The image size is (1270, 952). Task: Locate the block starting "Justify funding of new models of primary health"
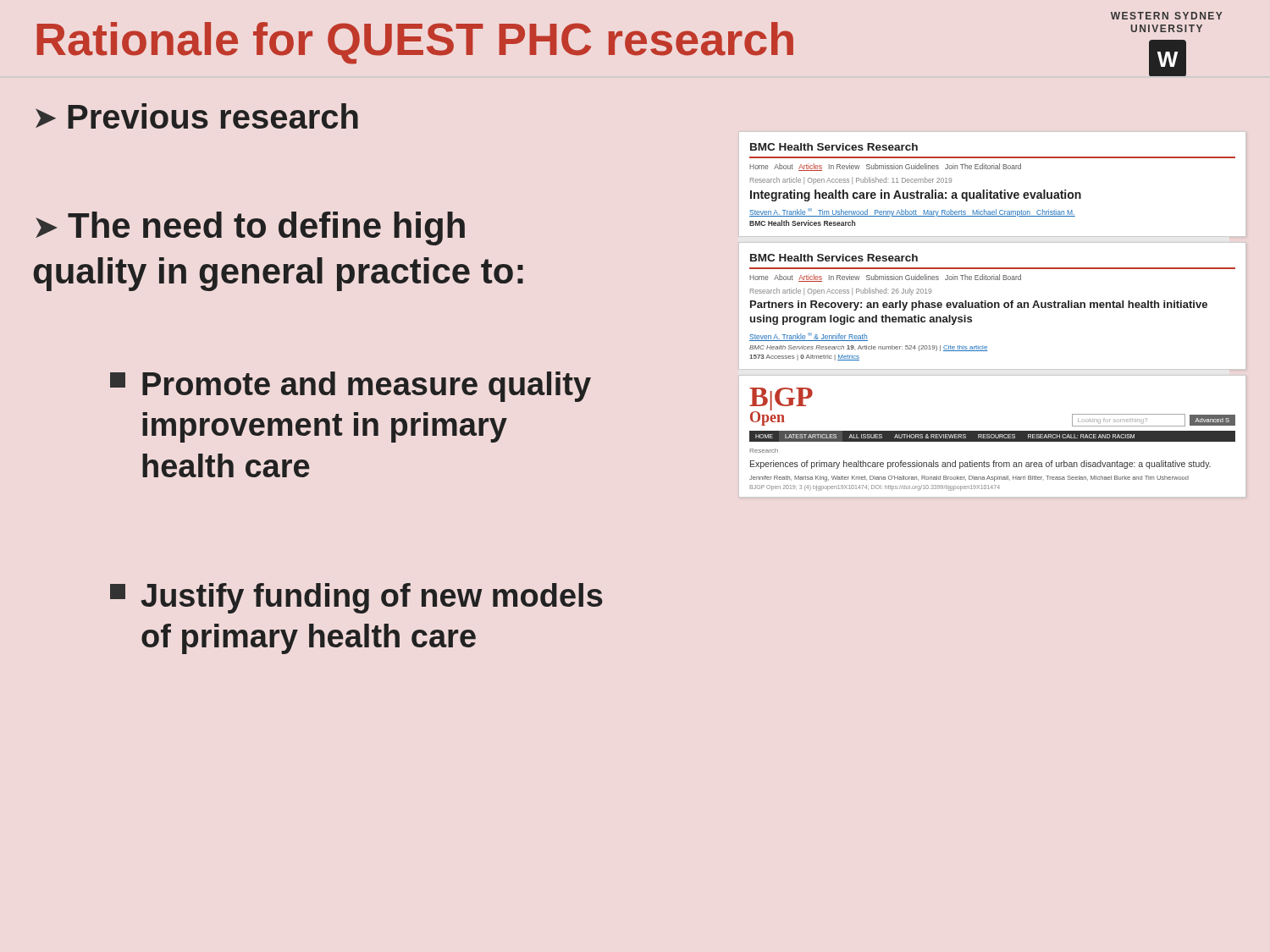tap(360, 616)
